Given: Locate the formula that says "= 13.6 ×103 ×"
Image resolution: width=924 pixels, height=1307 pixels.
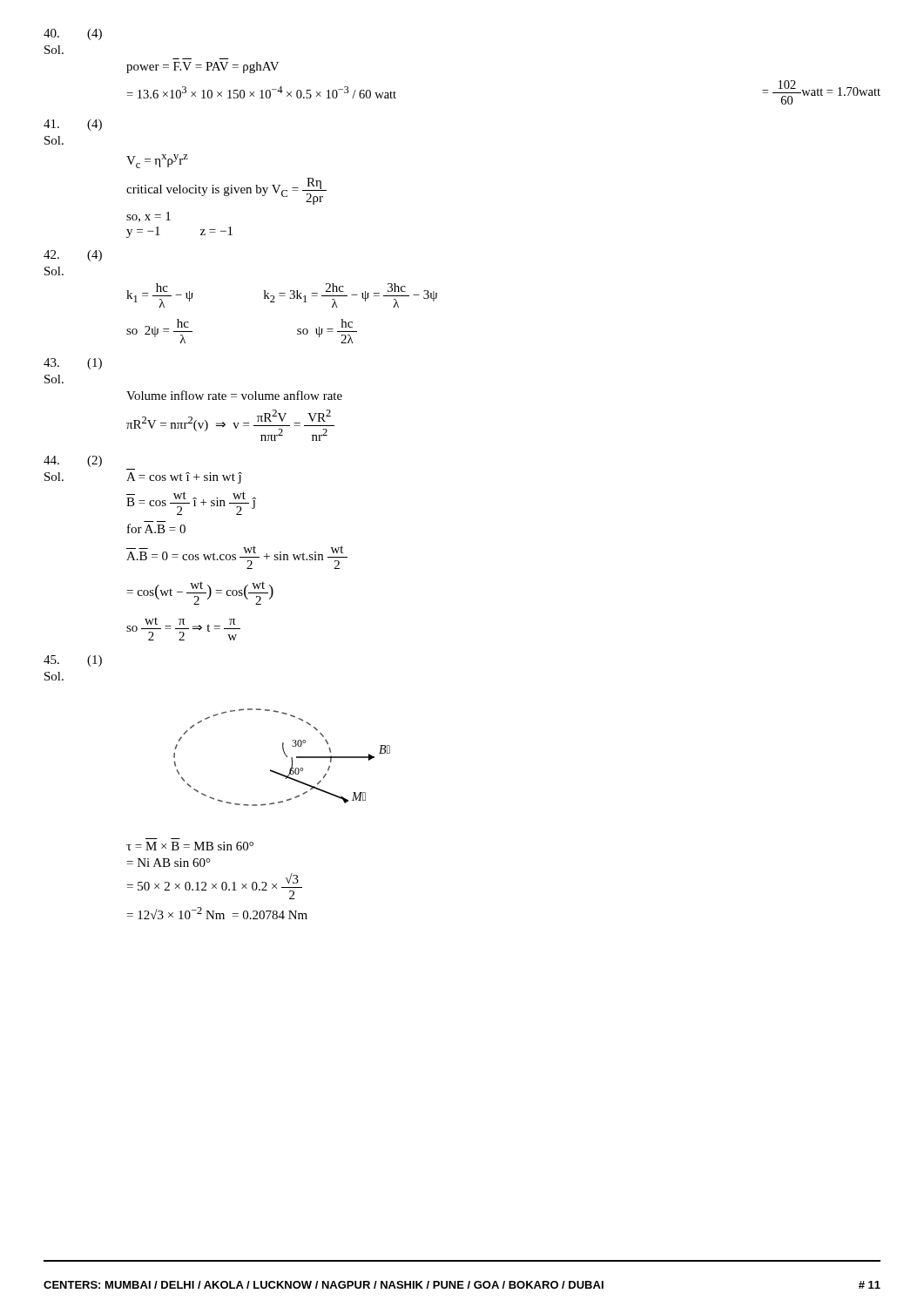Looking at the screenshot, I should 262,92.
